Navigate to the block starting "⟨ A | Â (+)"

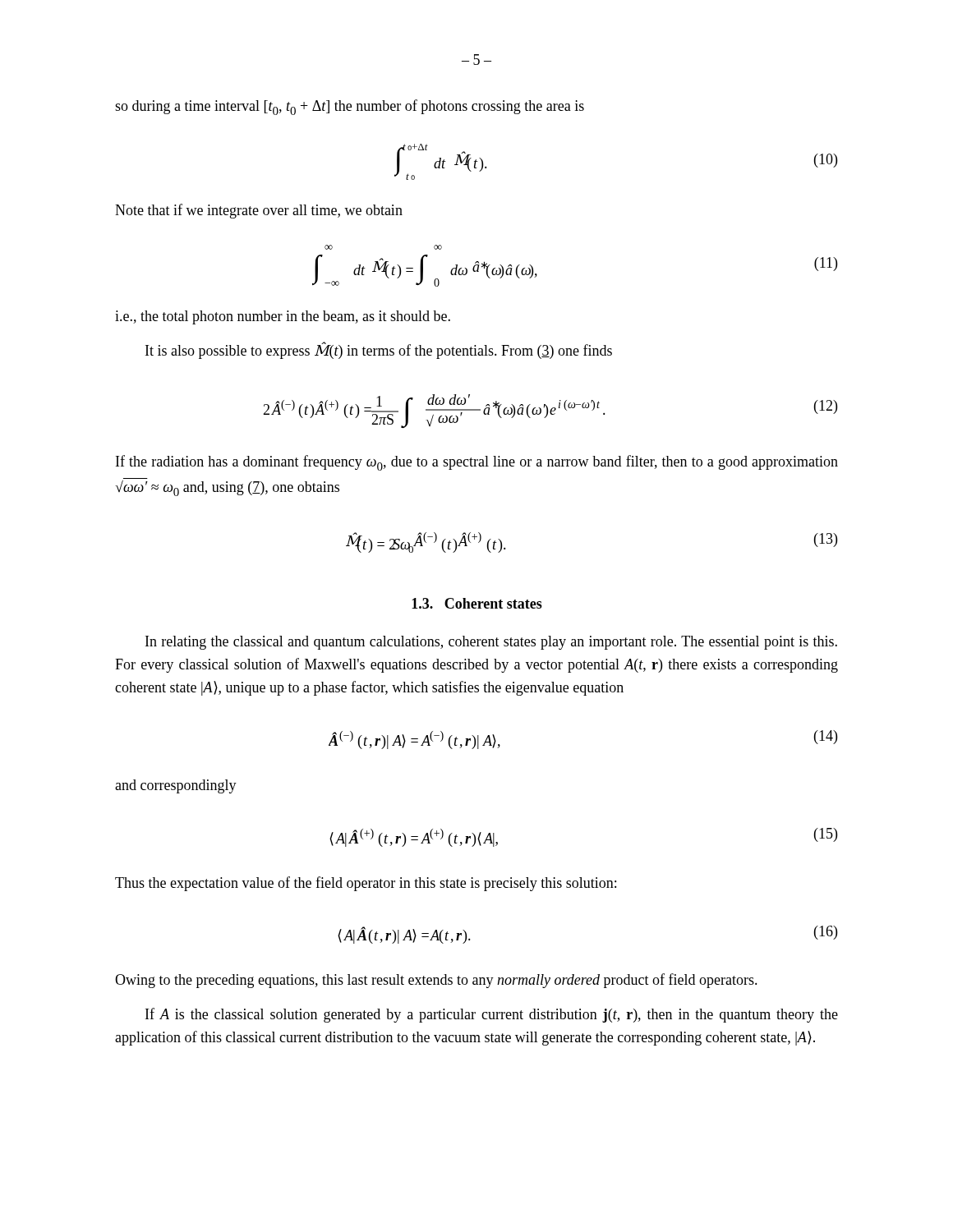coord(405,837)
